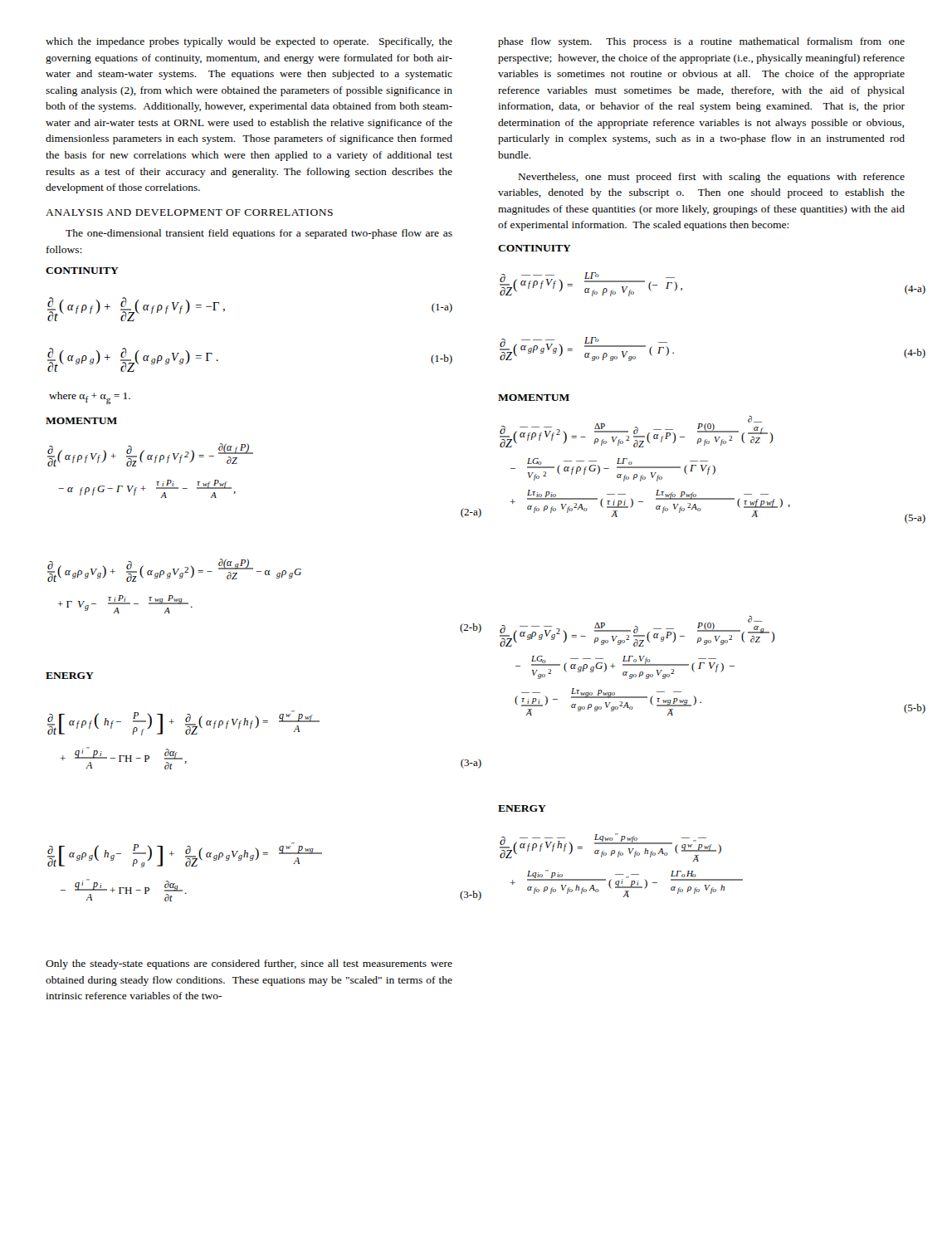
Task: Select the text starting "which the impedance probes typically would"
Action: tap(249, 114)
